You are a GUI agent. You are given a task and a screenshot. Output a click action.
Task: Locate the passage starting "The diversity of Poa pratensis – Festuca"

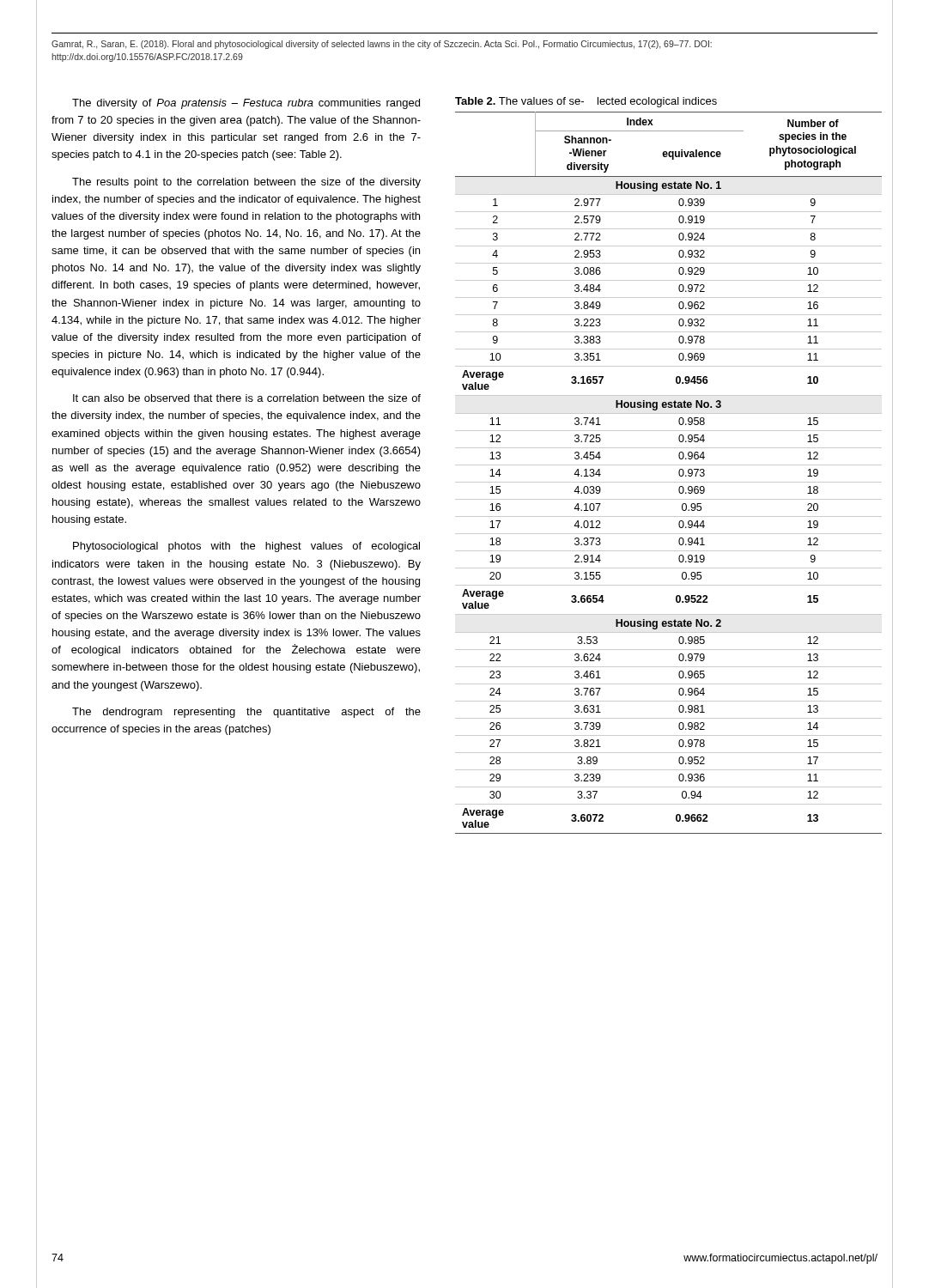[x=236, y=416]
